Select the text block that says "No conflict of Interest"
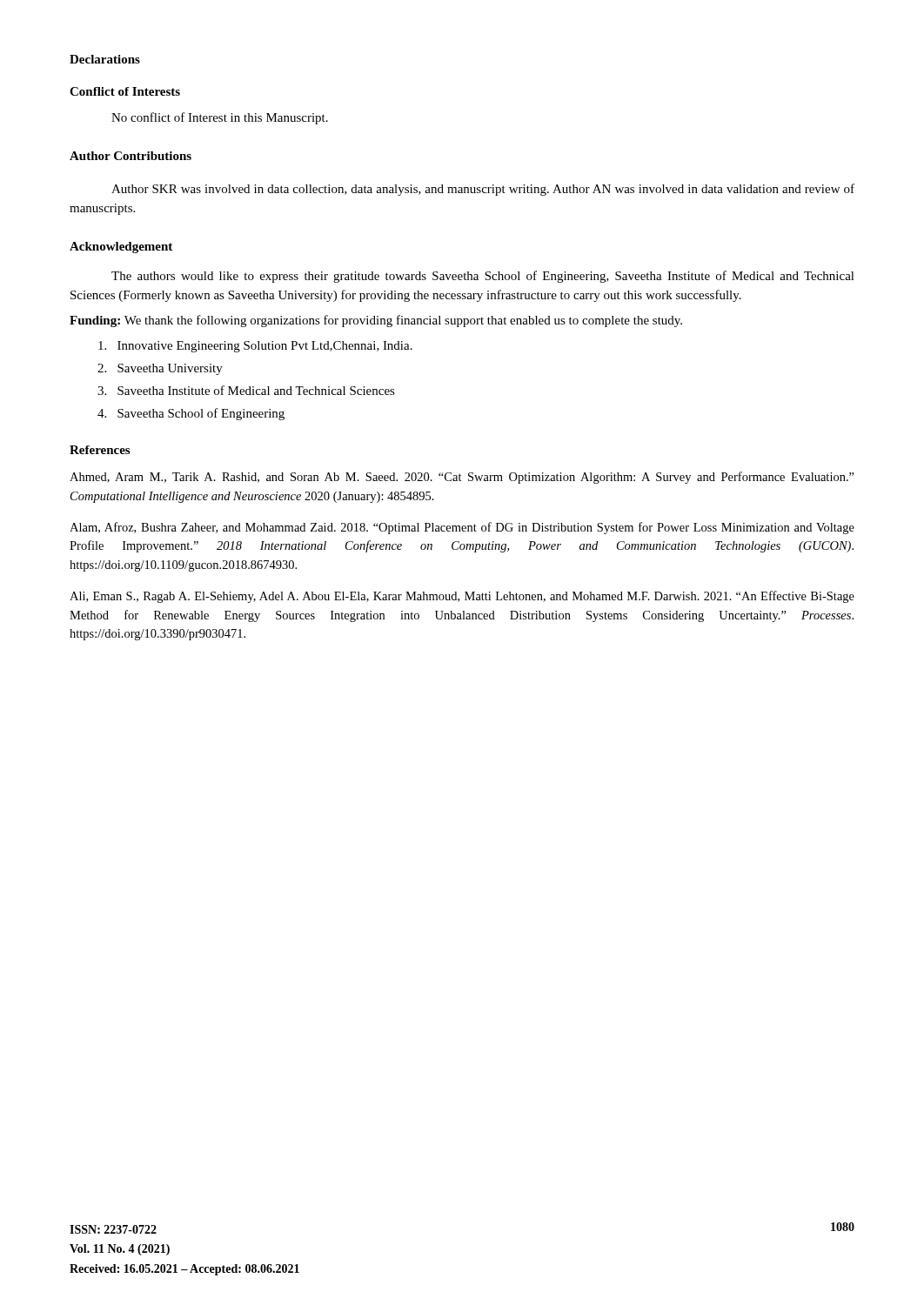Image resolution: width=924 pixels, height=1305 pixels. pyautogui.click(x=220, y=117)
